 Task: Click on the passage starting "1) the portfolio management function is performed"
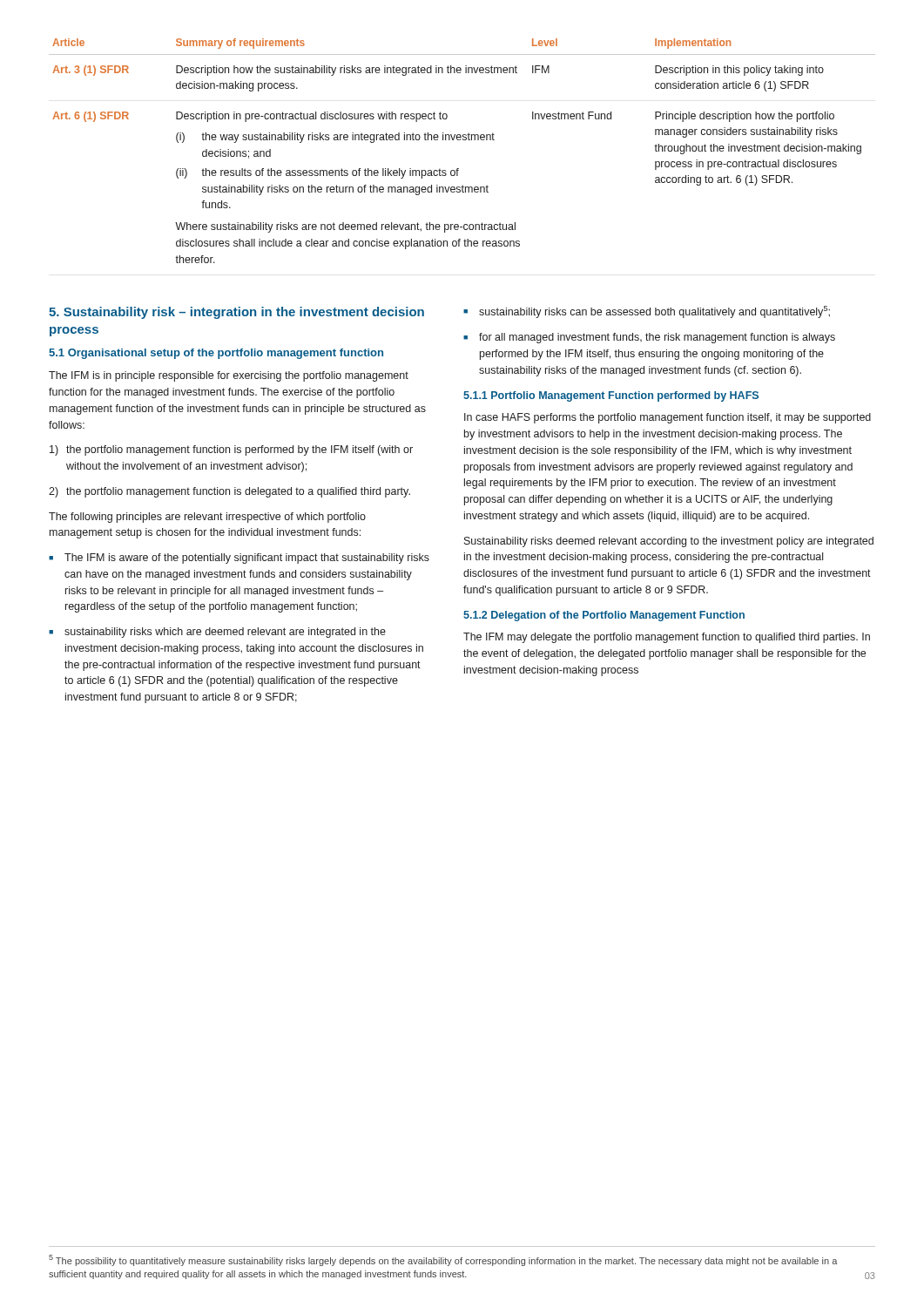tap(240, 458)
